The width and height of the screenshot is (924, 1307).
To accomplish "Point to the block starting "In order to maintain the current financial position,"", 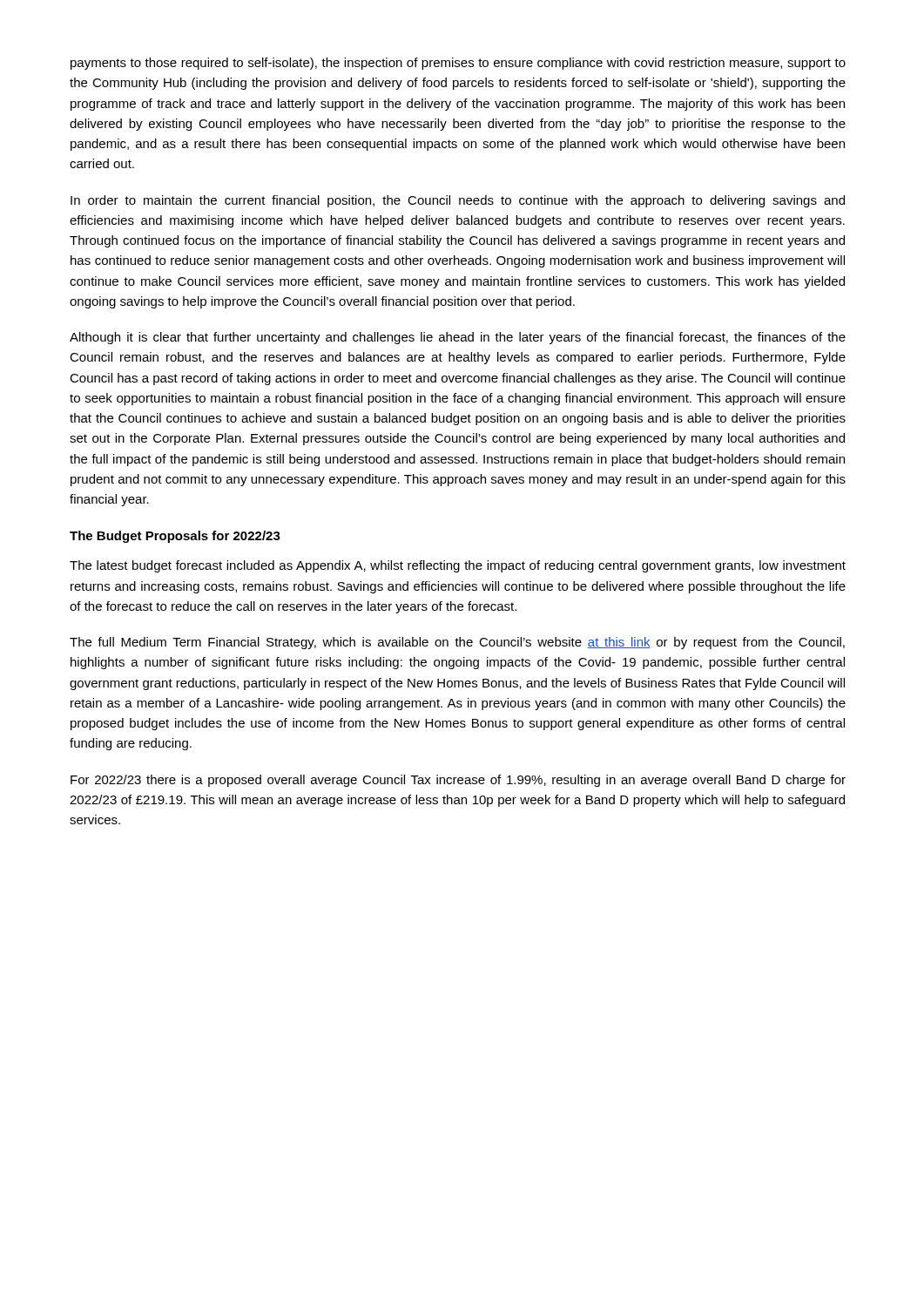I will click(458, 250).
